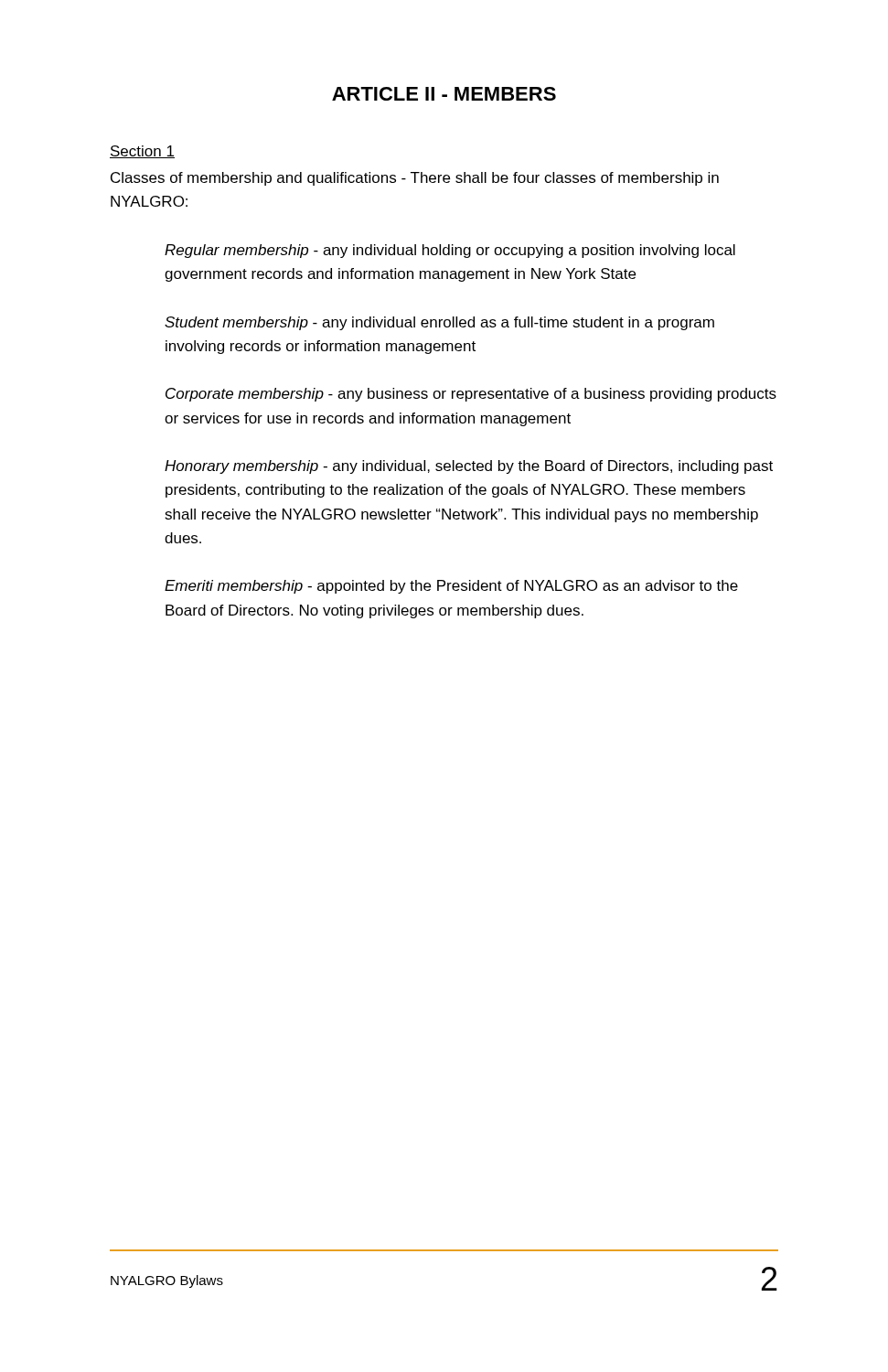The image size is (888, 1372).
Task: Locate the list item containing "Emeriti membership - appointed by the"
Action: click(451, 598)
